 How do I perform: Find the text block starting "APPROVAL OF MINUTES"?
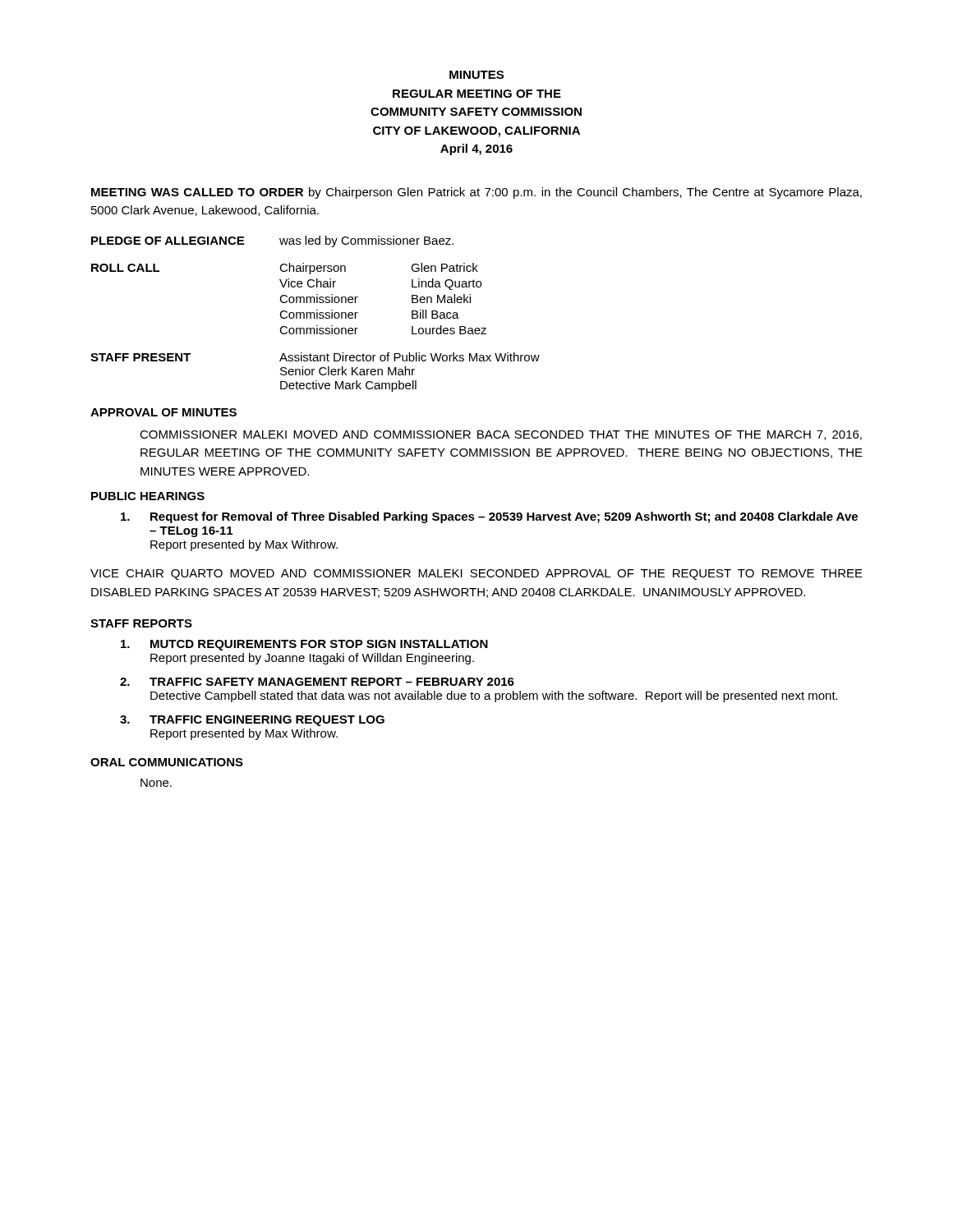coord(164,411)
